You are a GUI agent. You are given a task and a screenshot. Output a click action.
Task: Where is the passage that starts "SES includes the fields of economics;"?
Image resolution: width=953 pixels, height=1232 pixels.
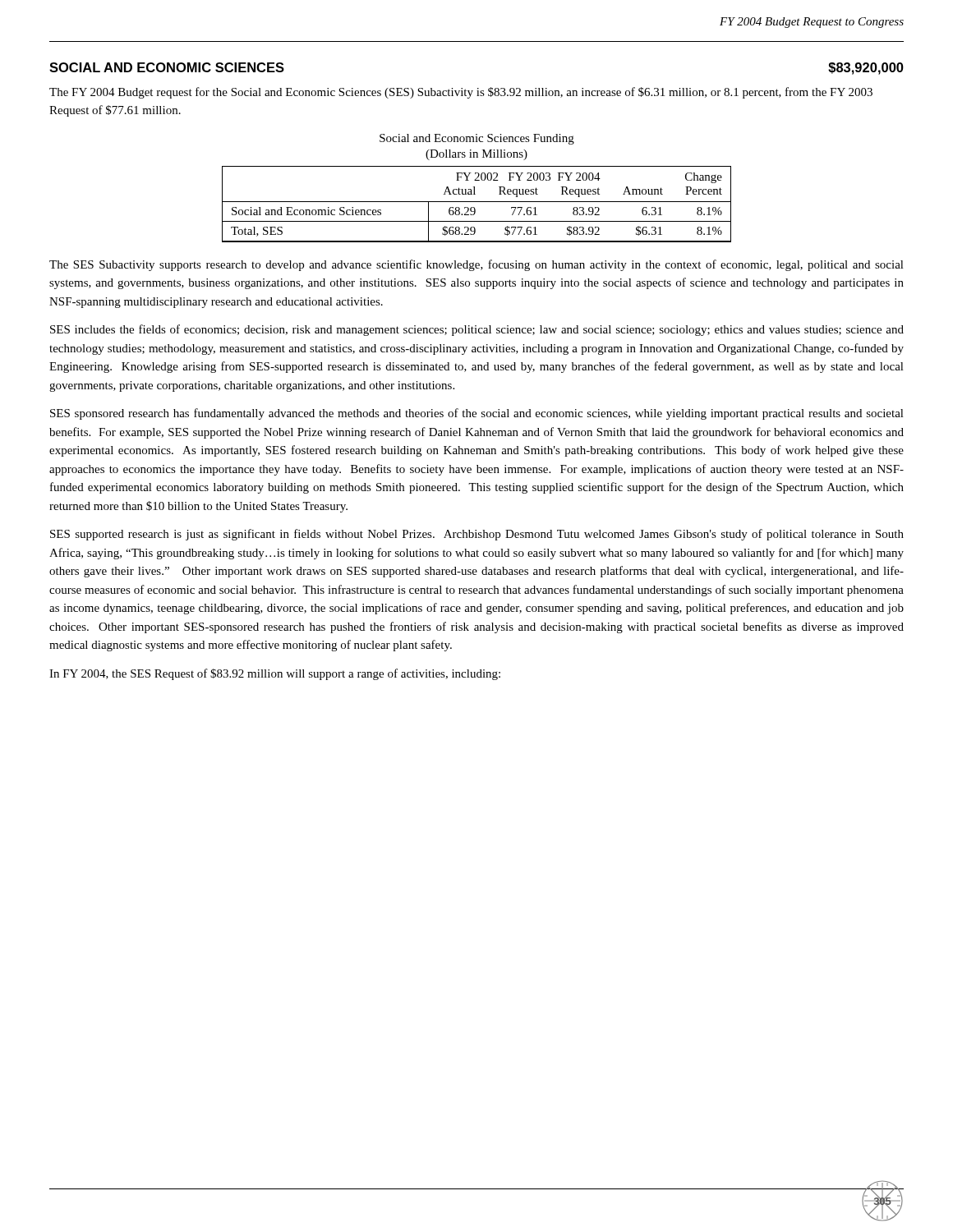click(476, 357)
